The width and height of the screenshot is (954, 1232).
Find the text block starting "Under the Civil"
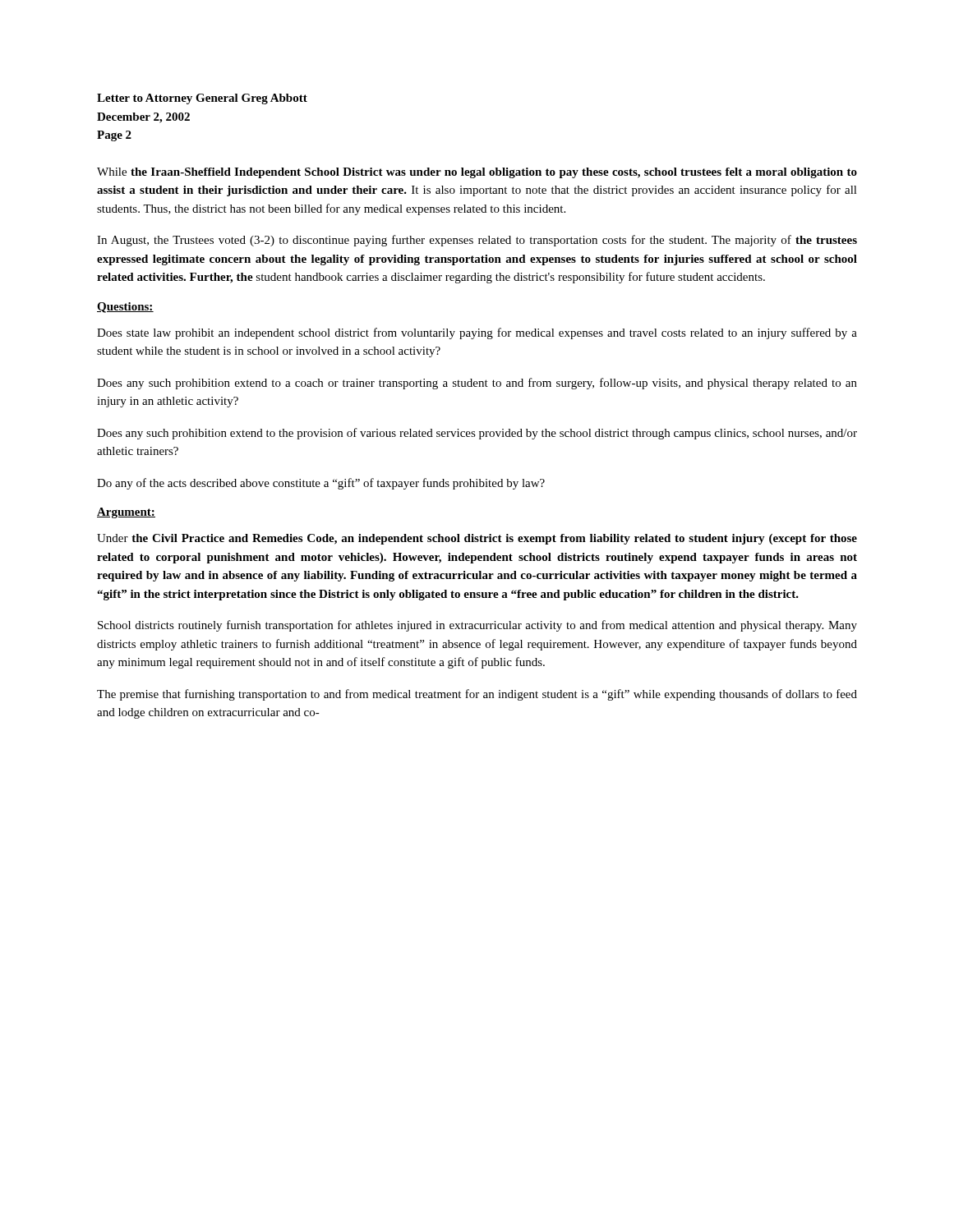477,566
